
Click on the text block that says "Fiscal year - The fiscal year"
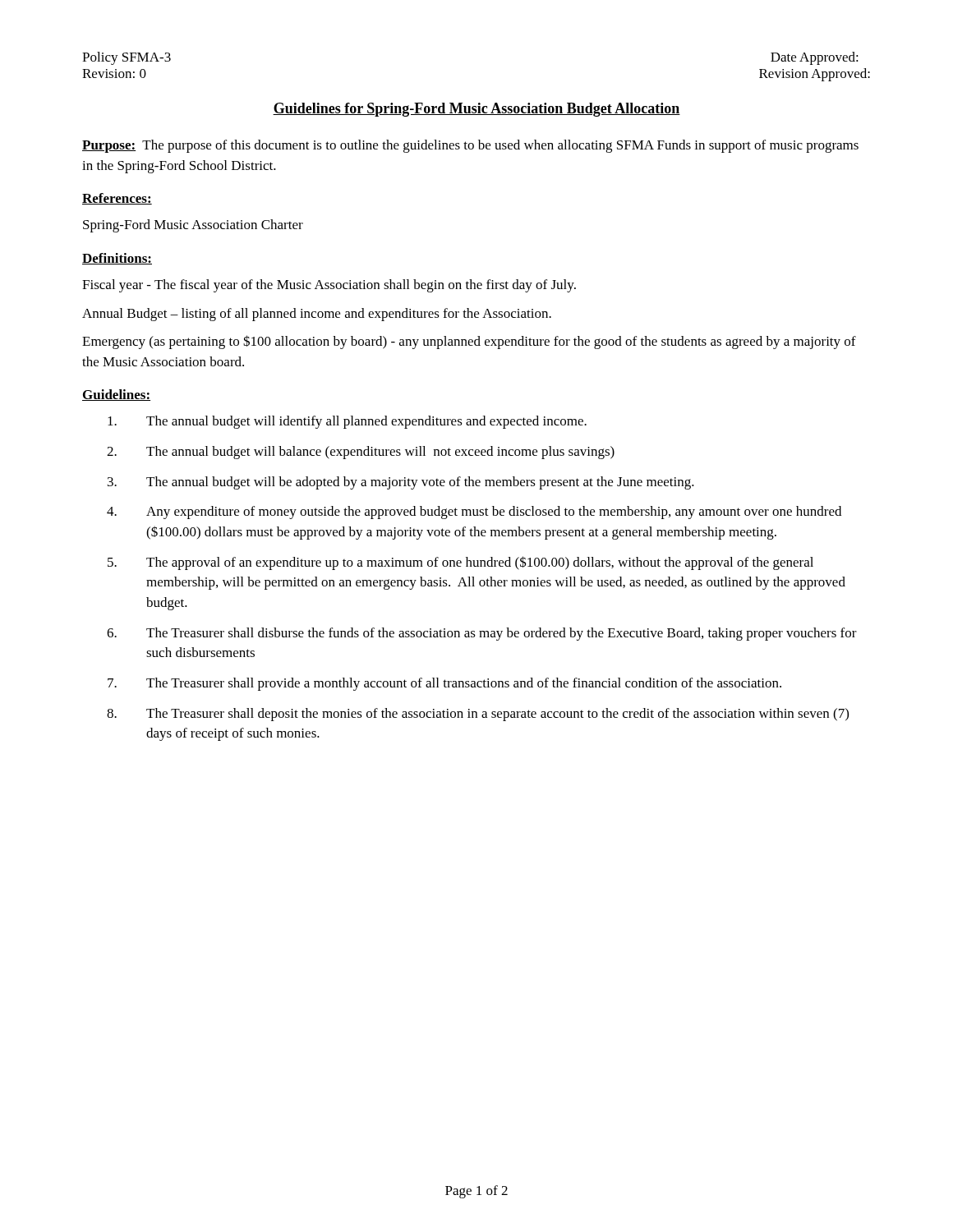329,285
